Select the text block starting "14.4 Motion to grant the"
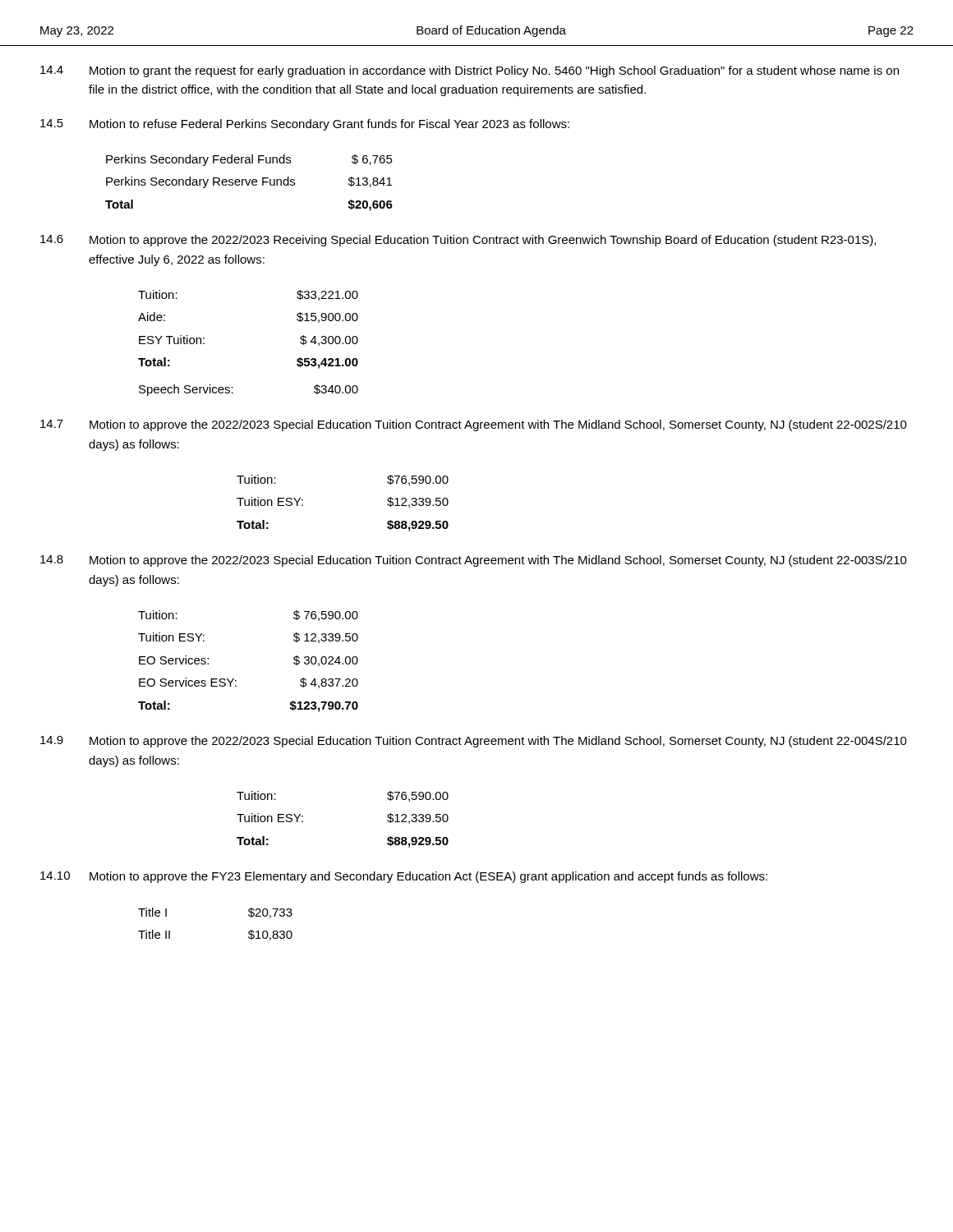The width and height of the screenshot is (953, 1232). tap(476, 80)
